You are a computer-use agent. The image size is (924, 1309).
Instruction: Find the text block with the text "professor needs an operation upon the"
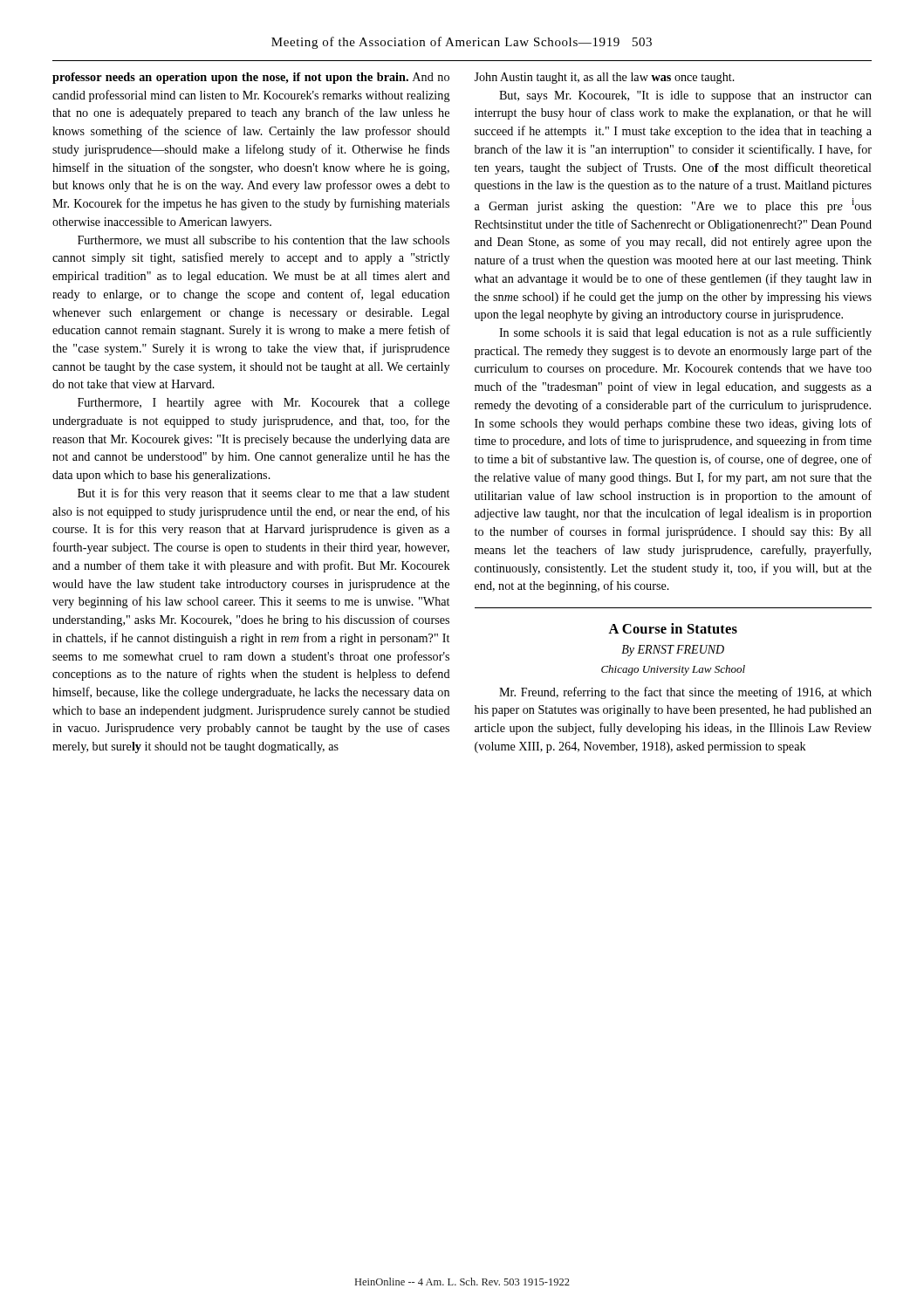pos(251,149)
